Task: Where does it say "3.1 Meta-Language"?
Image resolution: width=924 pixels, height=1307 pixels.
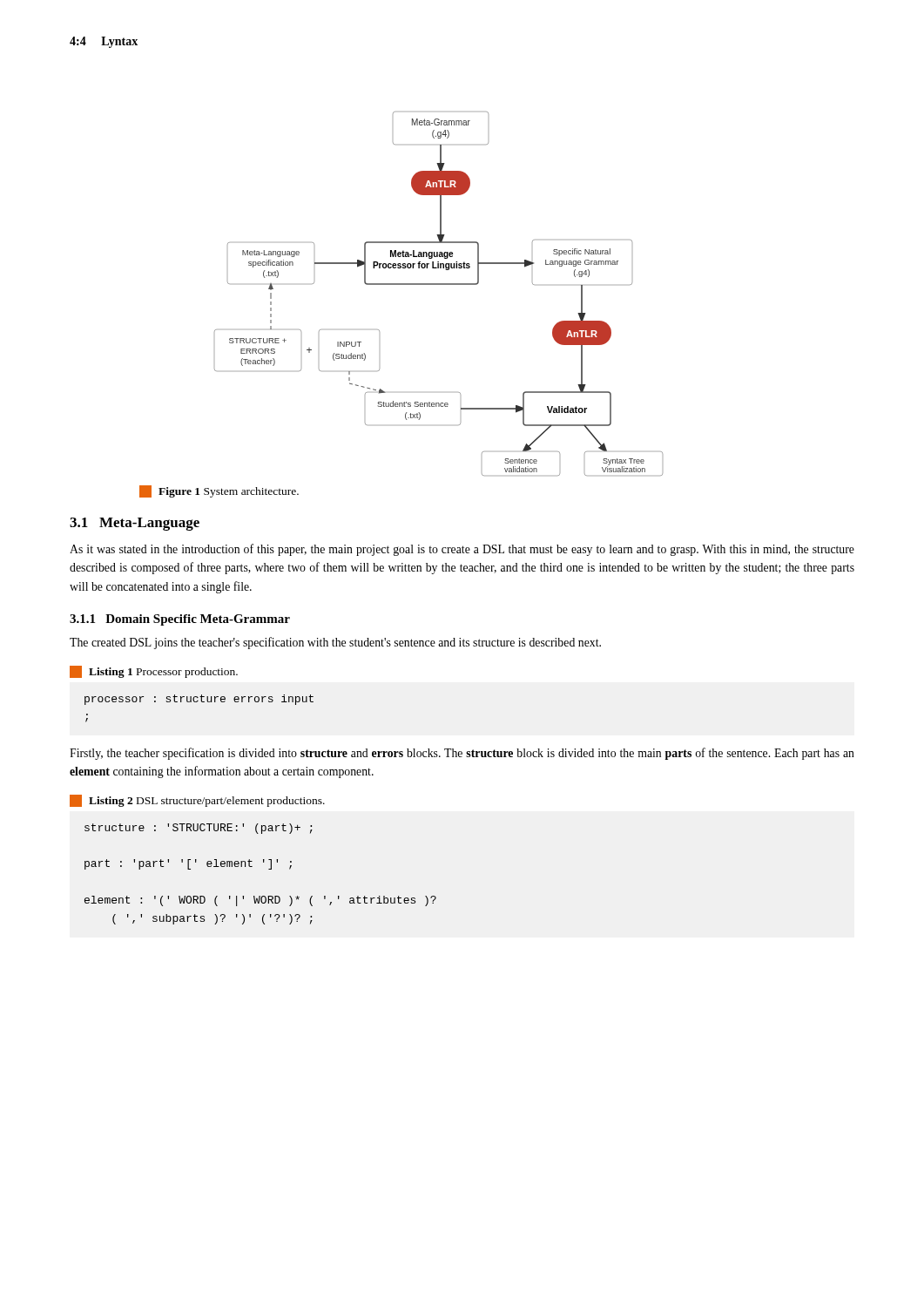Action: 135,522
